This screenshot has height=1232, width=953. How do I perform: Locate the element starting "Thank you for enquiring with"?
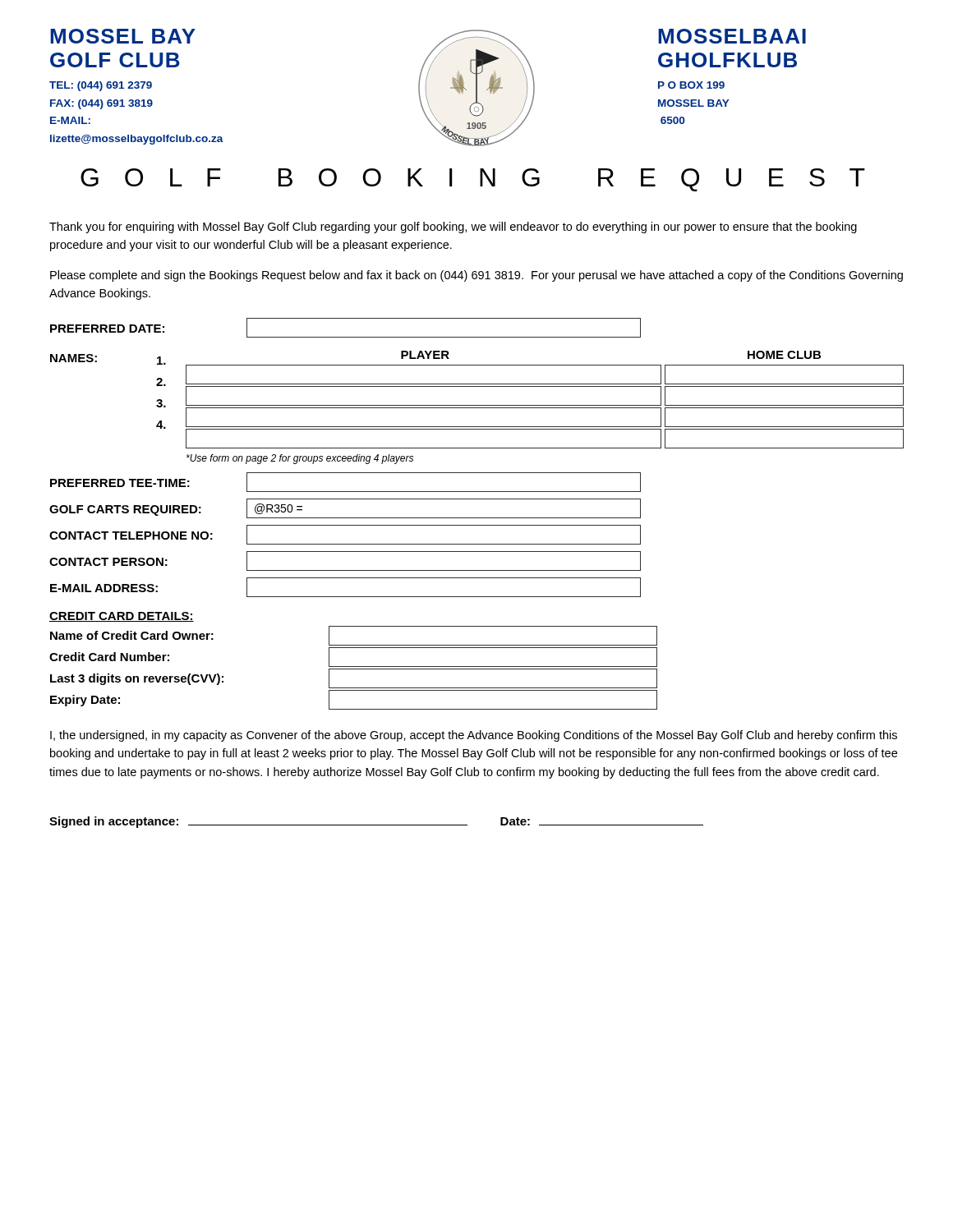tap(453, 236)
